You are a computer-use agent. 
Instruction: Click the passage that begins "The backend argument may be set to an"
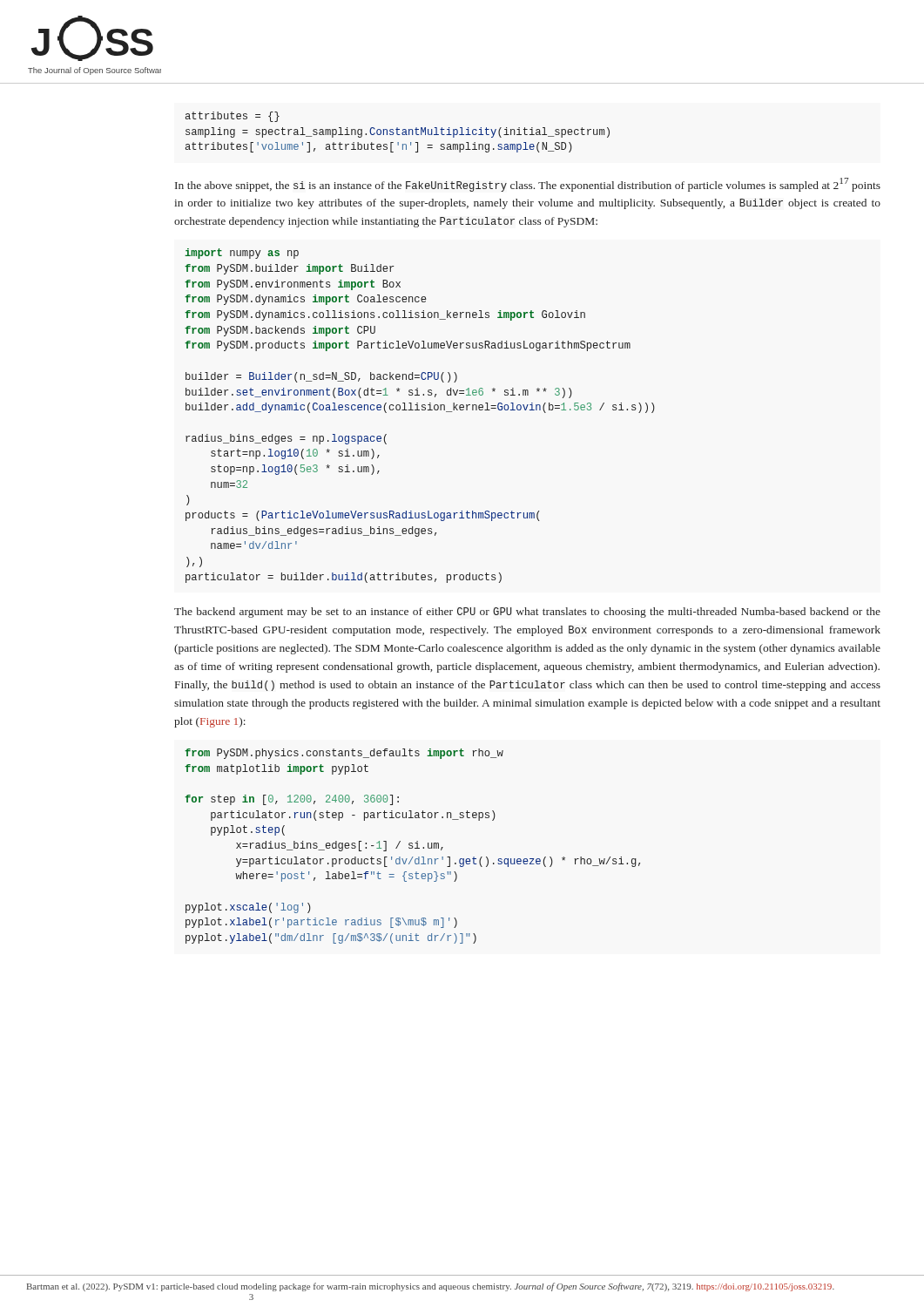tap(527, 666)
